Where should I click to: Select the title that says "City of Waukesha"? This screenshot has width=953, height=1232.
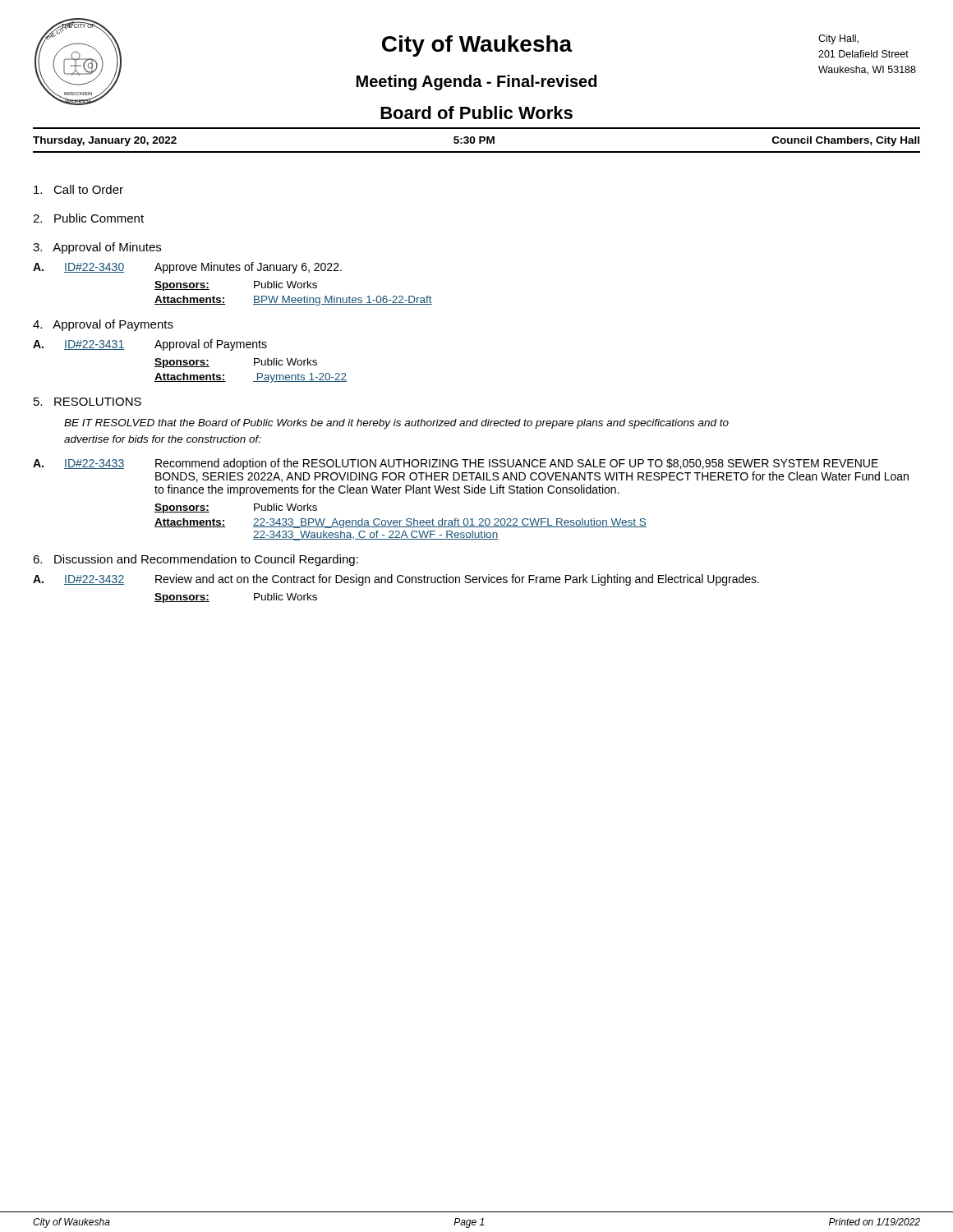tap(476, 44)
